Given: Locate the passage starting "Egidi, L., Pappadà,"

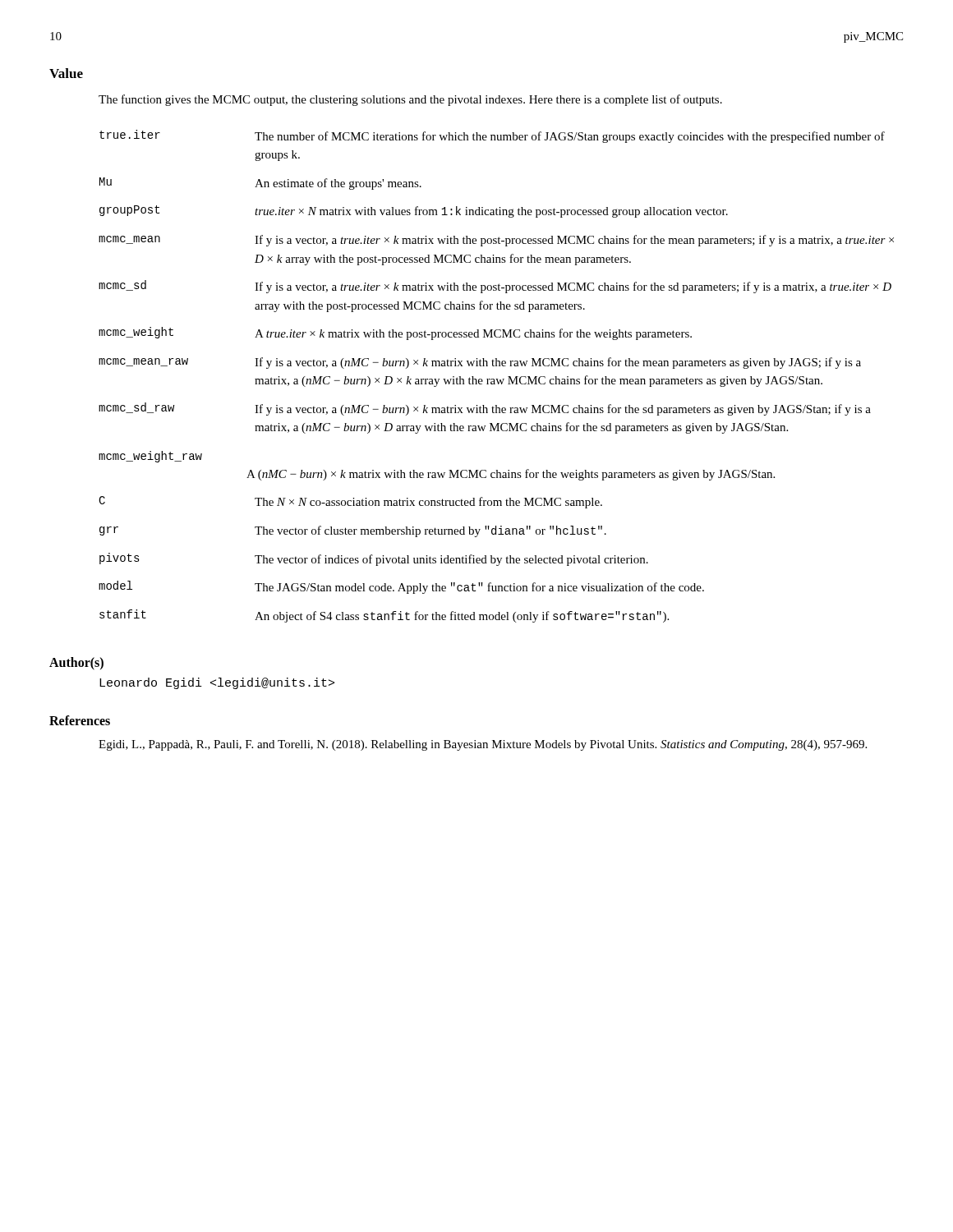Looking at the screenshot, I should click(x=483, y=744).
